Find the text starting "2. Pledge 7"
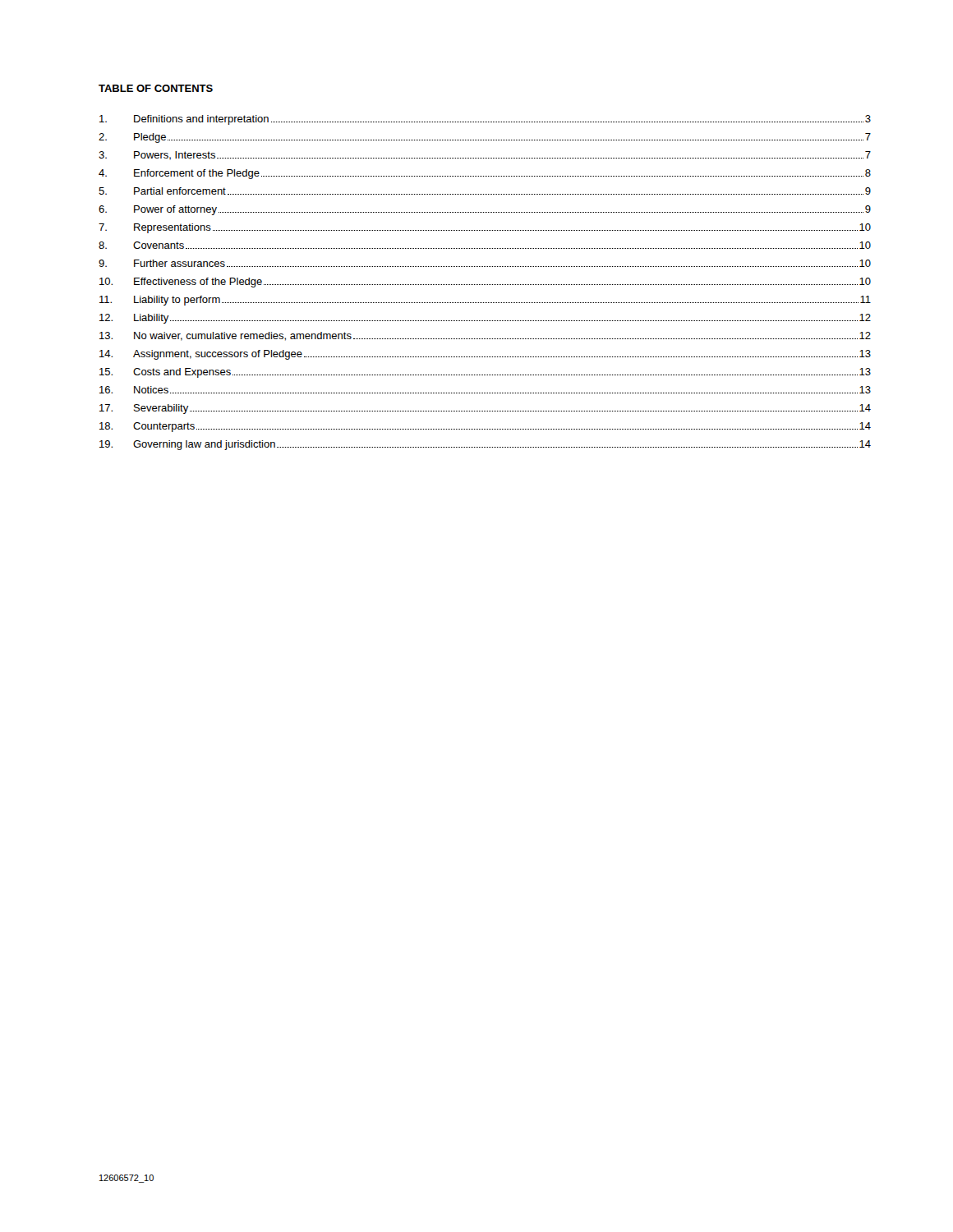 coord(485,136)
